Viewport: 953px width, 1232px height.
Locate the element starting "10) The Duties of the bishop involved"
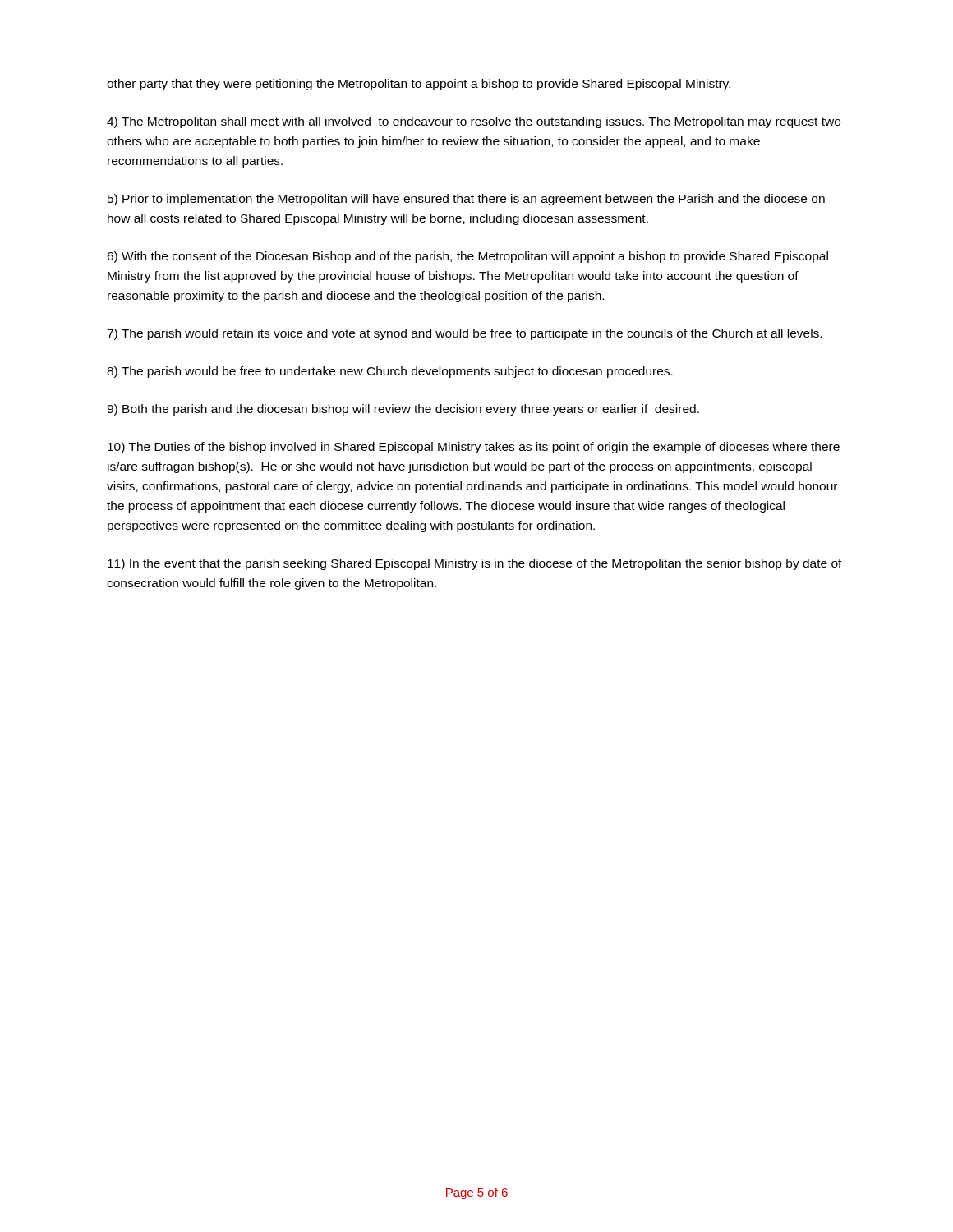(473, 486)
